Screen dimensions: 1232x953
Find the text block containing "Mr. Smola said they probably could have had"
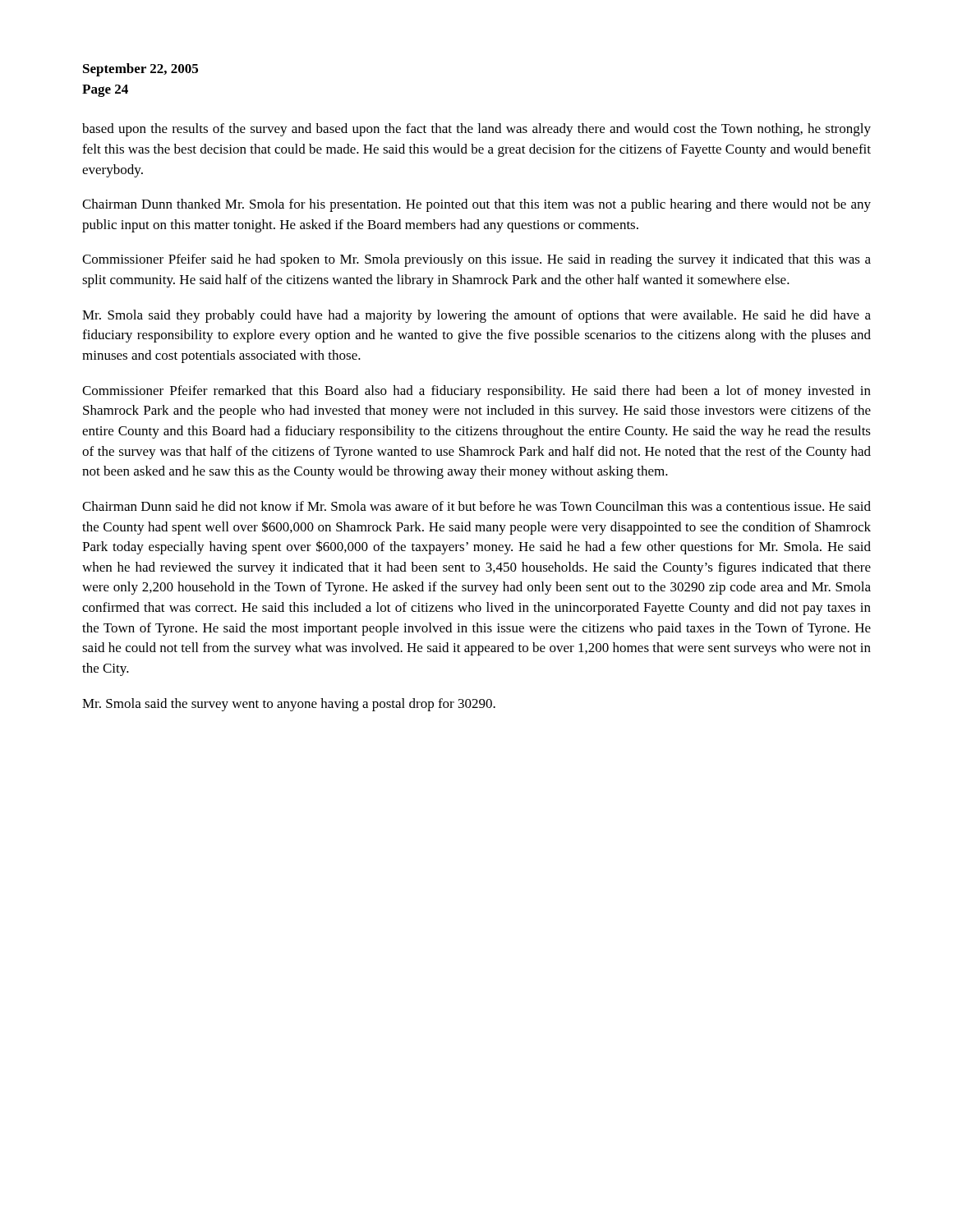tap(476, 335)
